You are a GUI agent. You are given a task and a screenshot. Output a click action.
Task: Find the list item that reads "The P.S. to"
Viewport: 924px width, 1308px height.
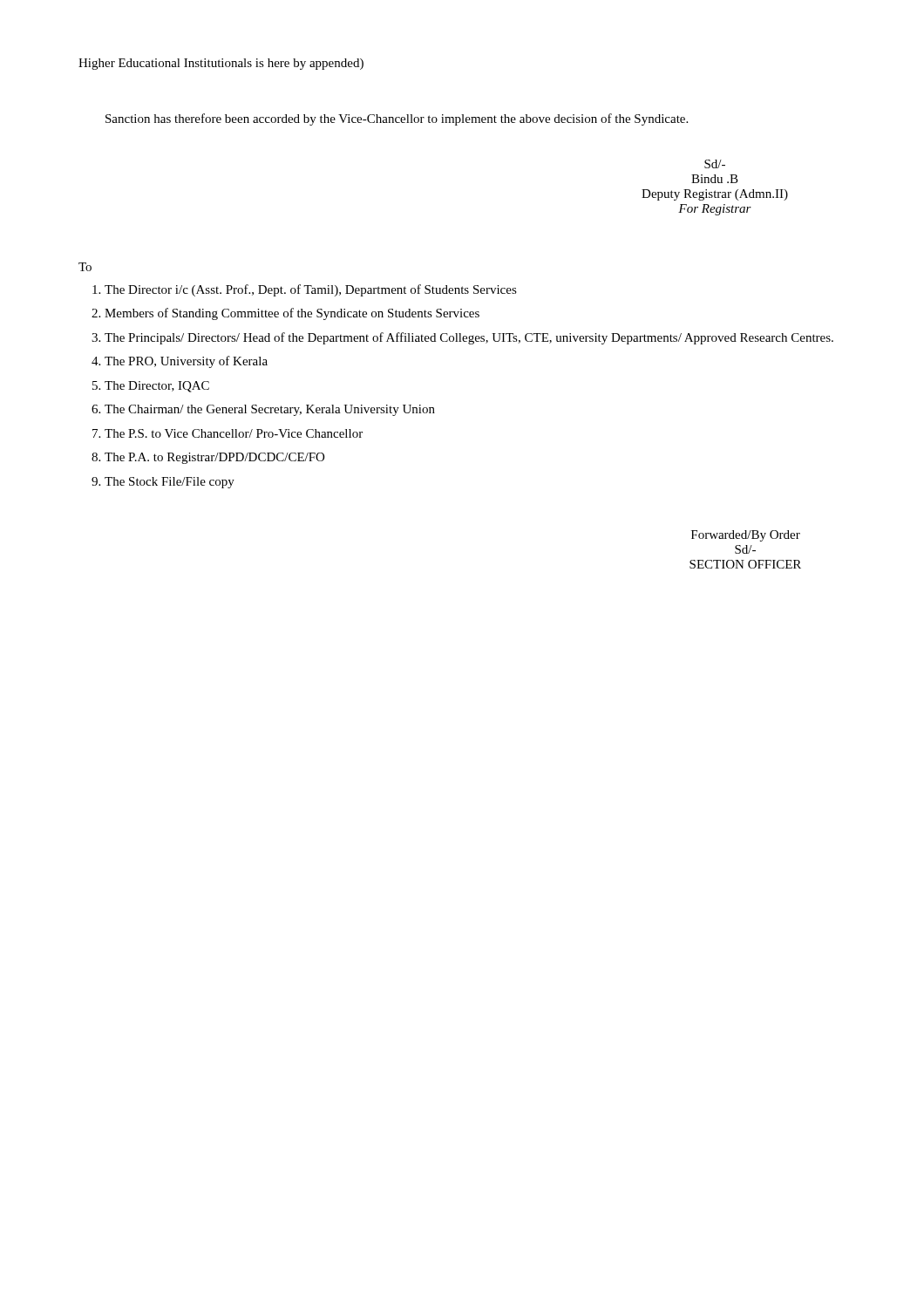[234, 433]
